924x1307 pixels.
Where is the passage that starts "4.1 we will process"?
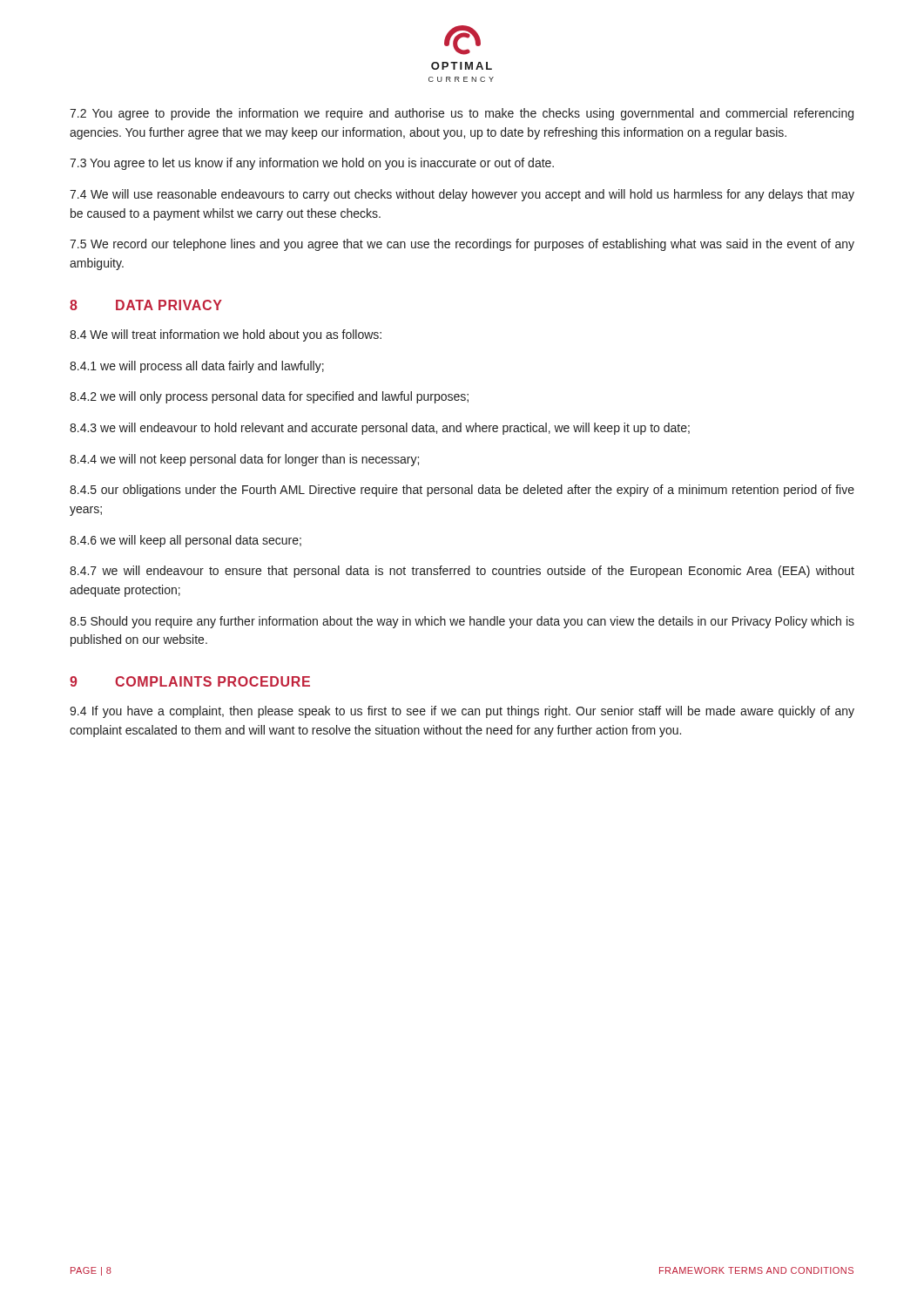tap(197, 366)
